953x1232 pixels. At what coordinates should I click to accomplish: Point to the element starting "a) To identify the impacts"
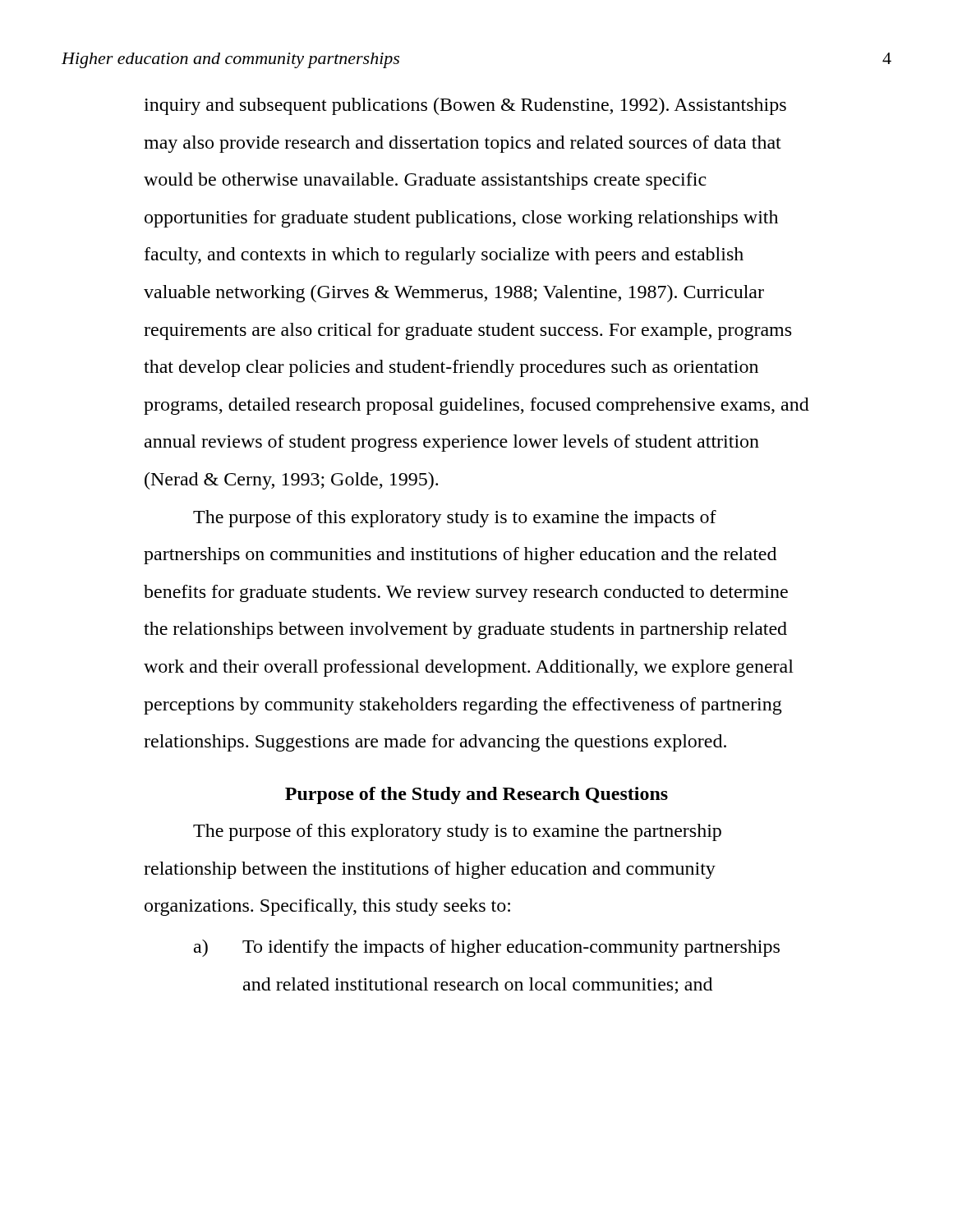tap(487, 948)
